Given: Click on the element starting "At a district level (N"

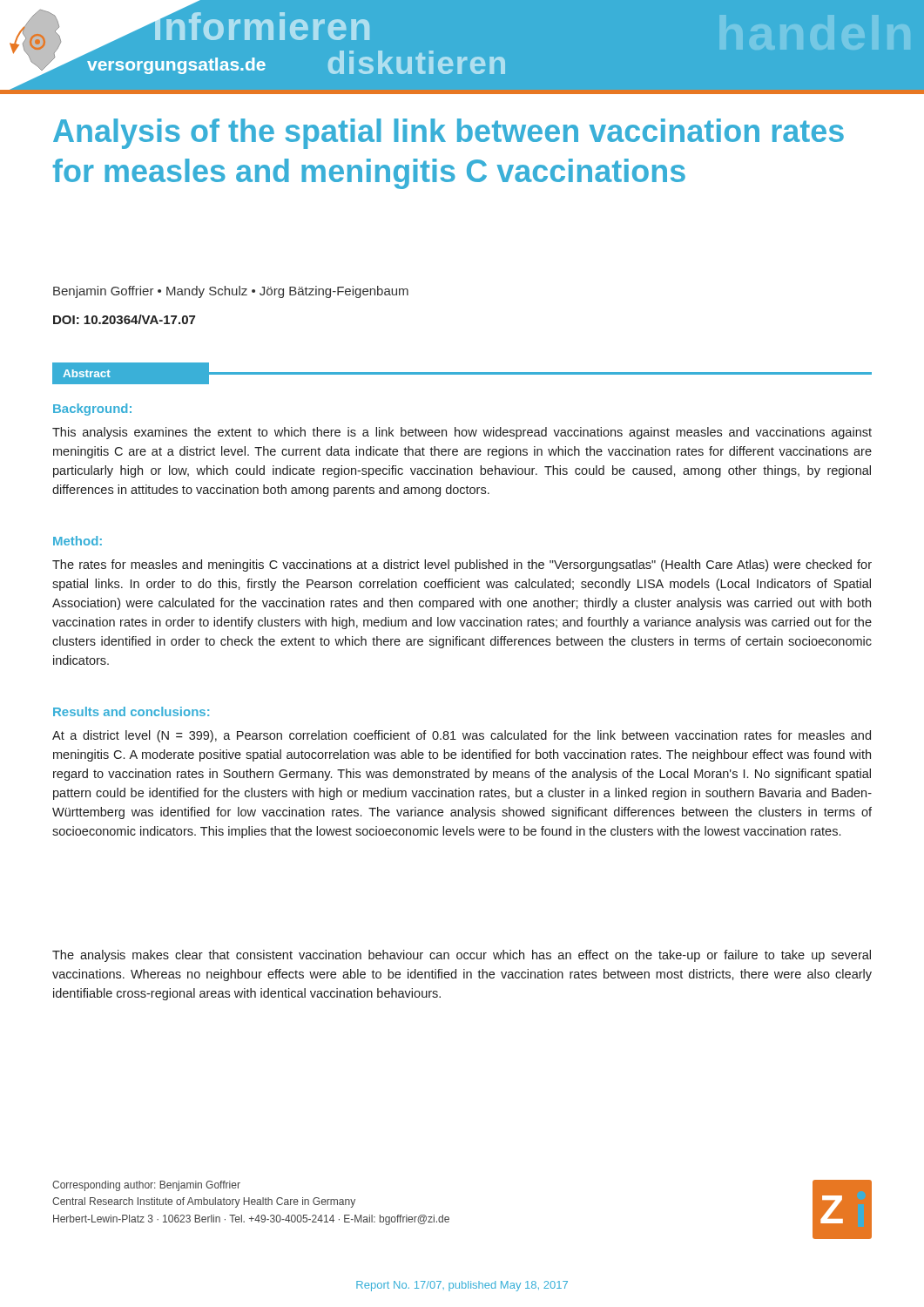Looking at the screenshot, I should (x=462, y=783).
